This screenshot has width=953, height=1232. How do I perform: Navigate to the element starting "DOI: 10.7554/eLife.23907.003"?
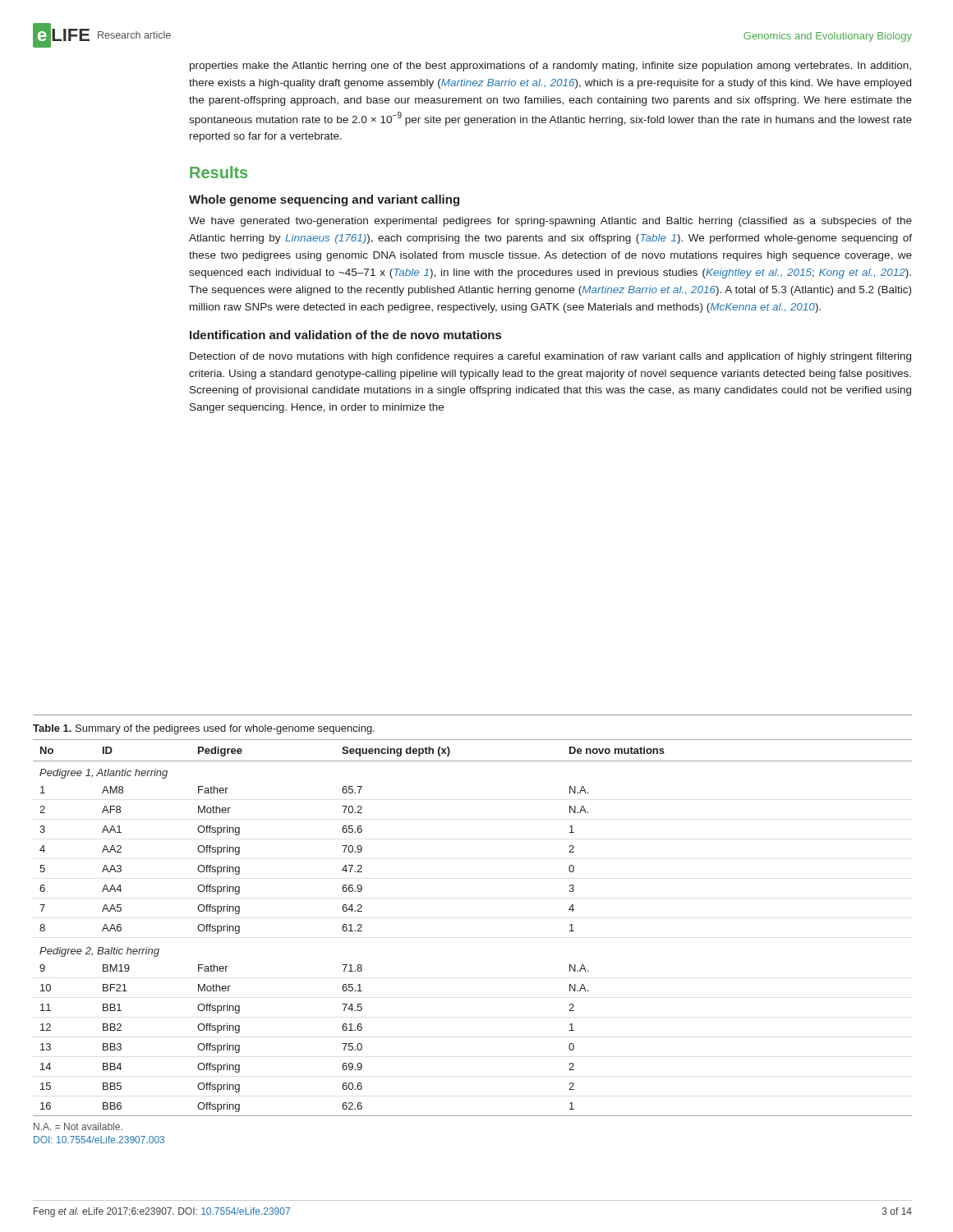[x=99, y=1140]
